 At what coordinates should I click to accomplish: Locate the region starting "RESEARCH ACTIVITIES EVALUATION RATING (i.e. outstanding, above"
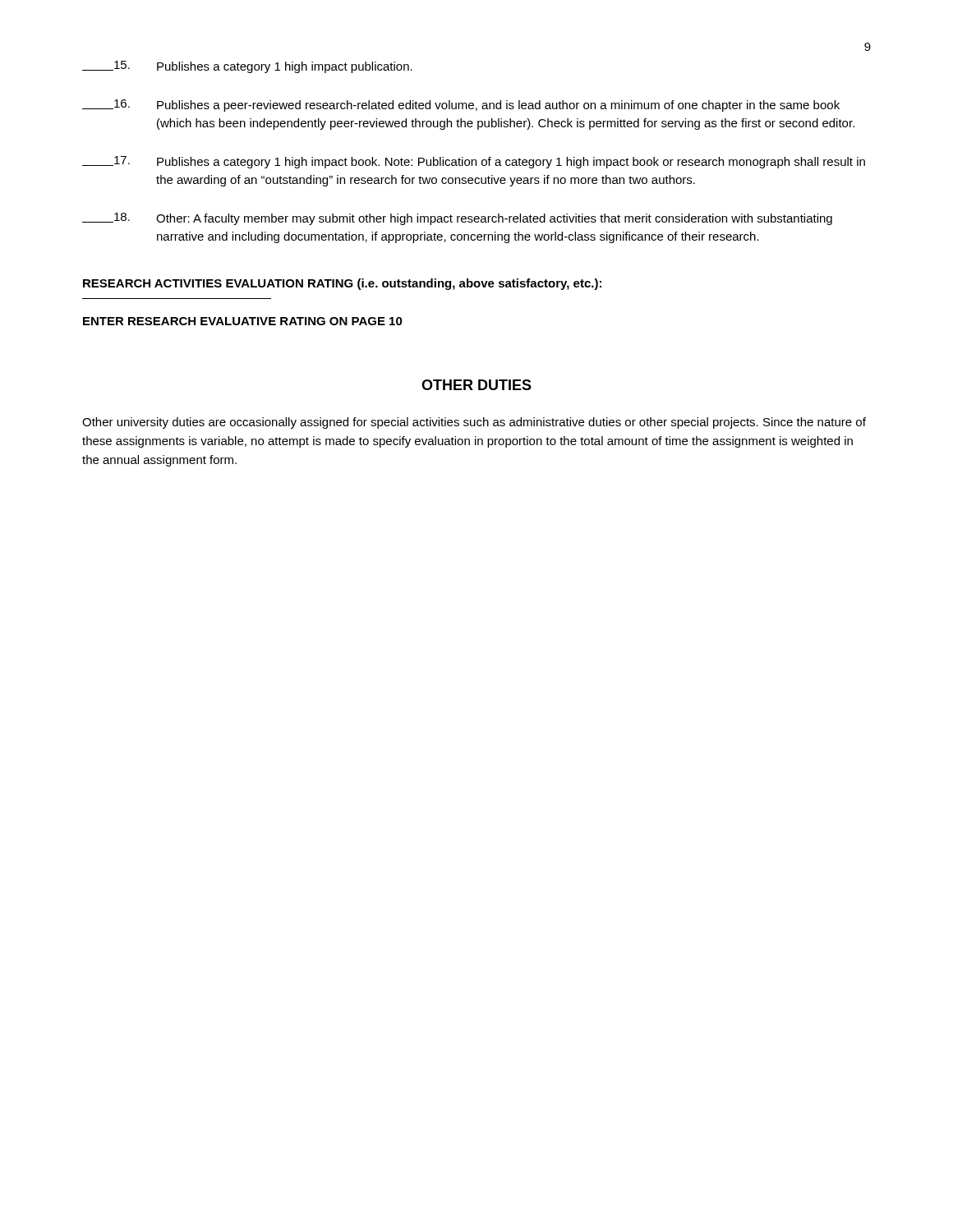tap(342, 283)
